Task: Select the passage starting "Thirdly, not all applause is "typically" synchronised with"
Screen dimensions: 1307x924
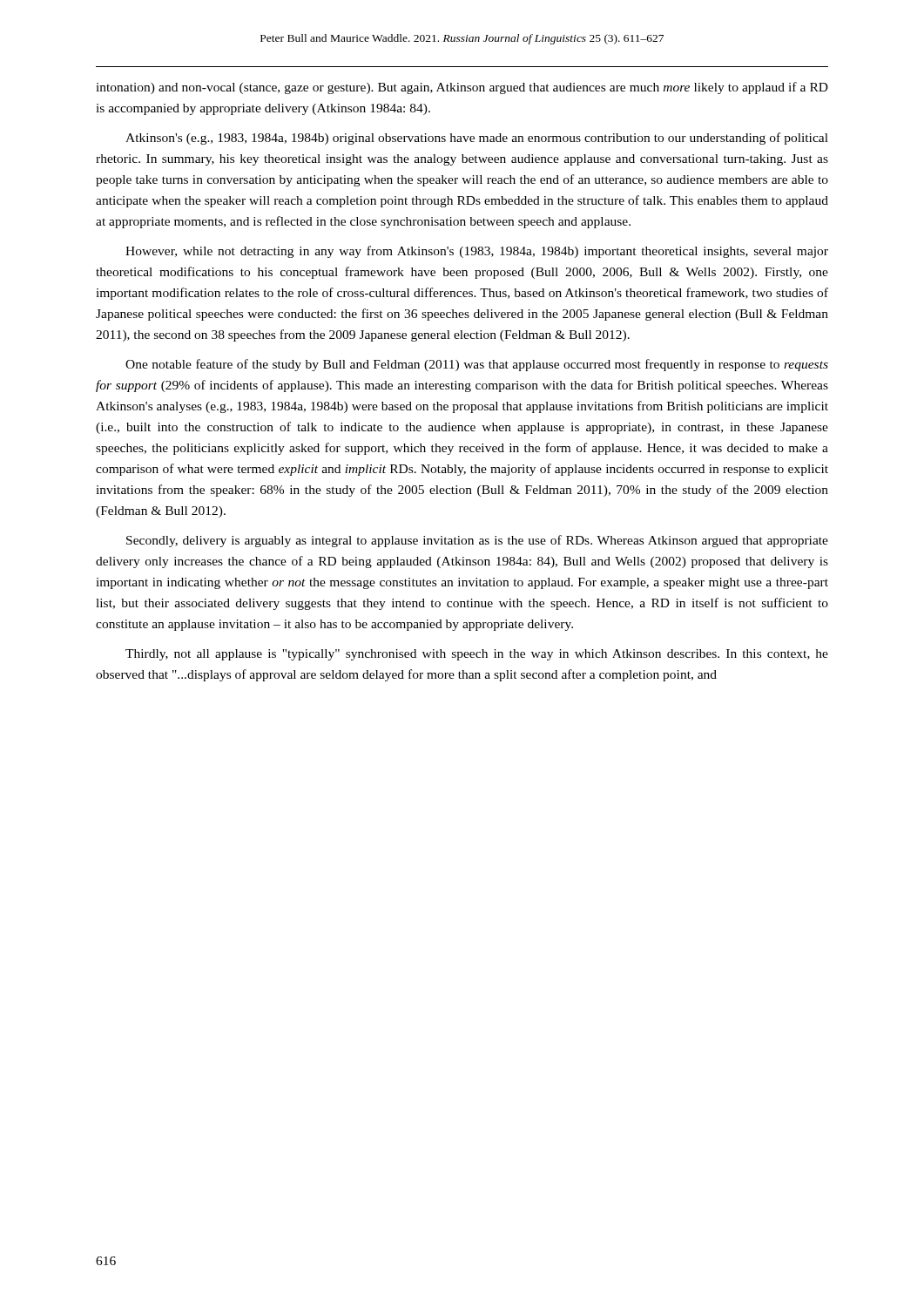Action: (462, 664)
